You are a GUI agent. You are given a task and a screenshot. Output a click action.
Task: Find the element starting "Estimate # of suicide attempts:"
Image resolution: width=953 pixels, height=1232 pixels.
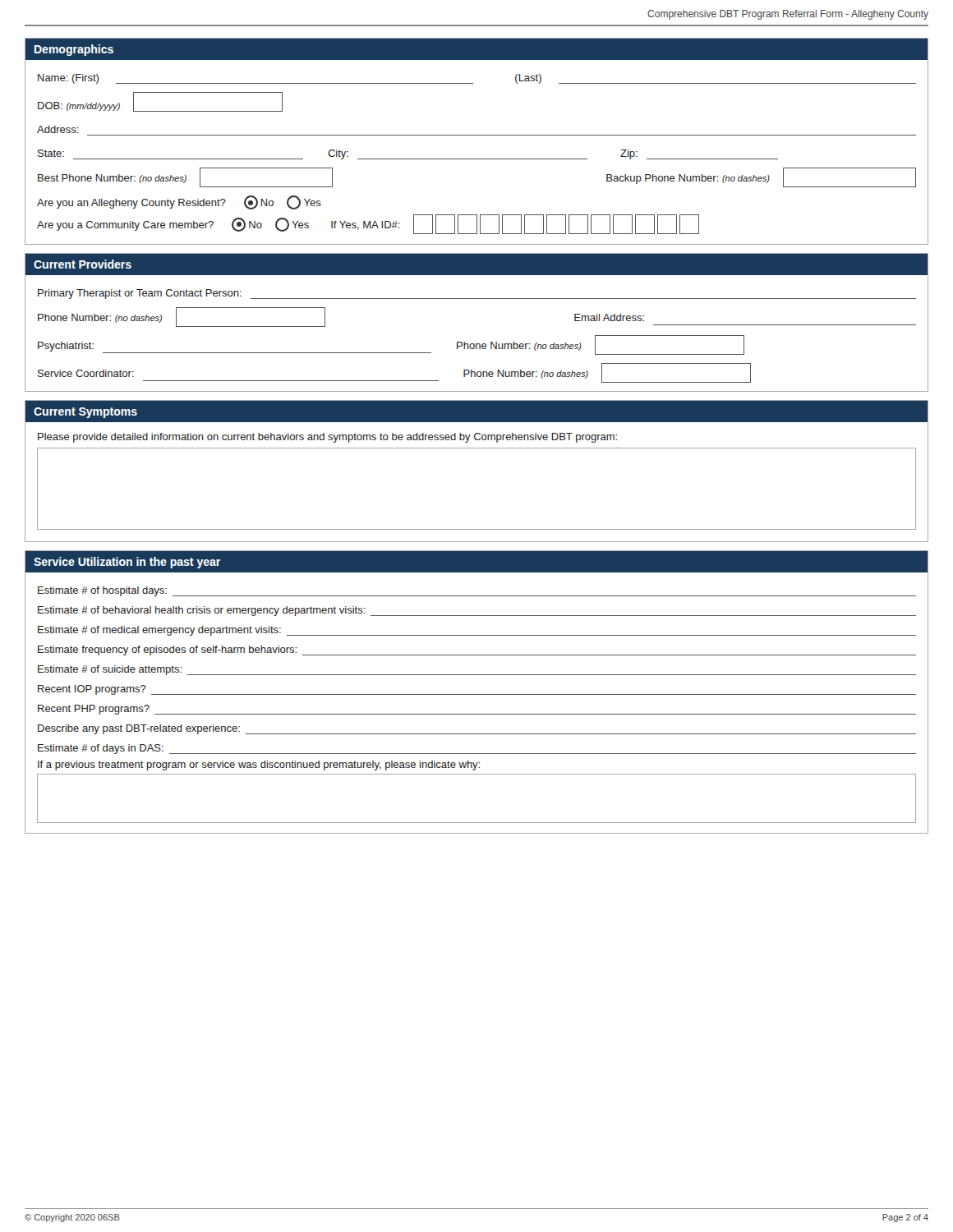click(x=476, y=667)
